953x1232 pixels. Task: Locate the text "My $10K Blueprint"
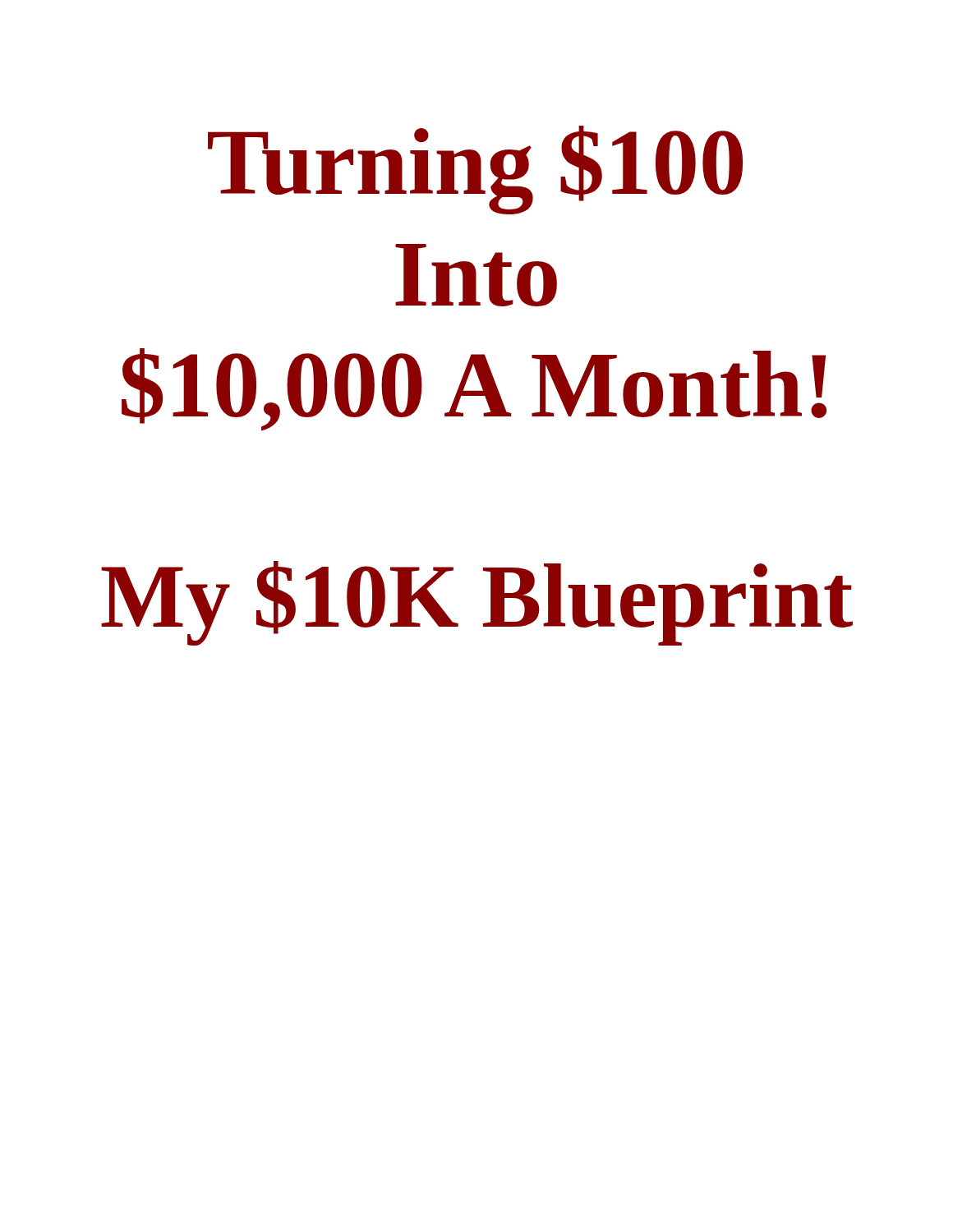click(476, 596)
